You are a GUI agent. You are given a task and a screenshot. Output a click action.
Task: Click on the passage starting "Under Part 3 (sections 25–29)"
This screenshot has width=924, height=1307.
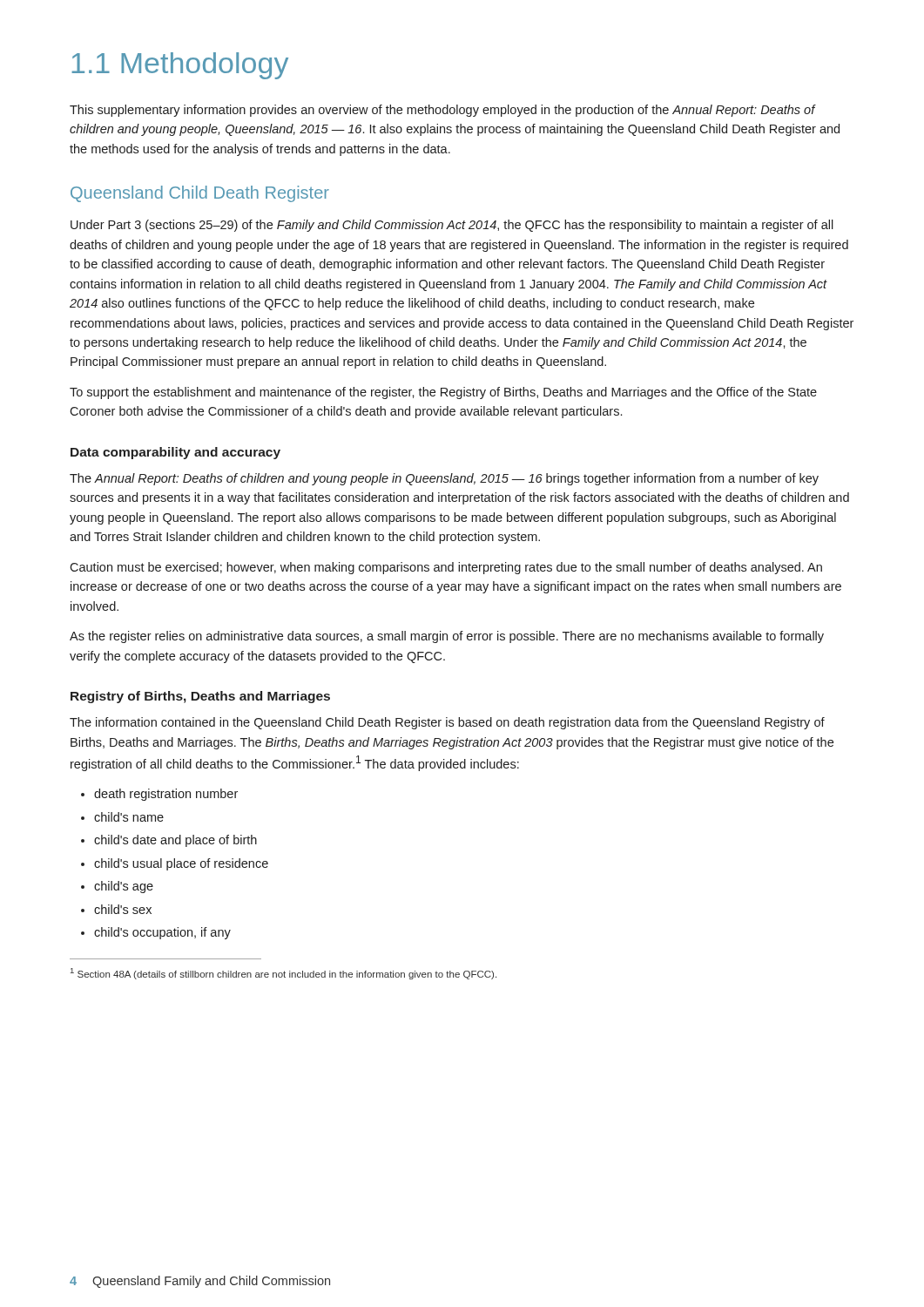click(x=462, y=294)
